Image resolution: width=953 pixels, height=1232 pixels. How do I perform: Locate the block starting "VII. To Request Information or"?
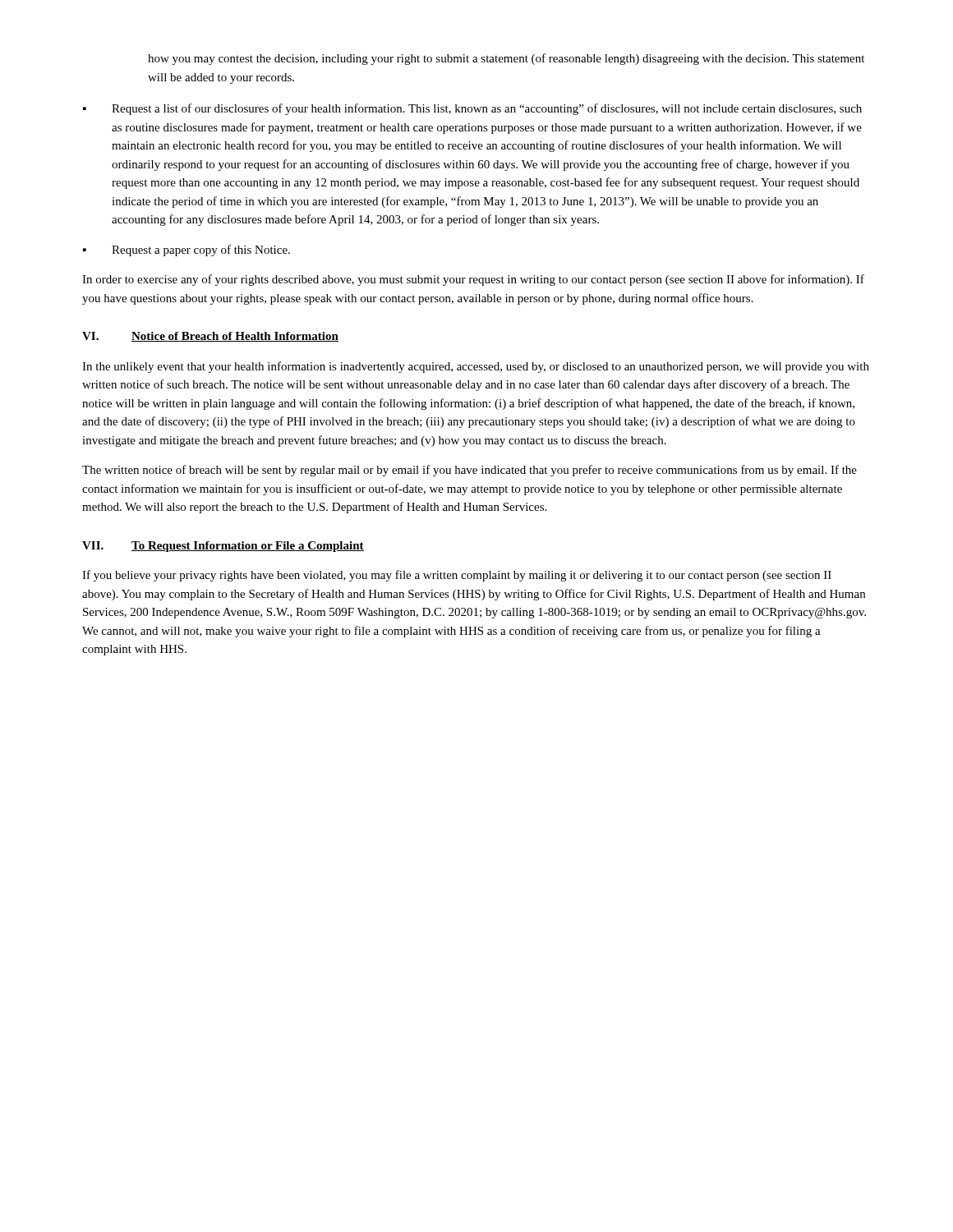click(x=223, y=545)
